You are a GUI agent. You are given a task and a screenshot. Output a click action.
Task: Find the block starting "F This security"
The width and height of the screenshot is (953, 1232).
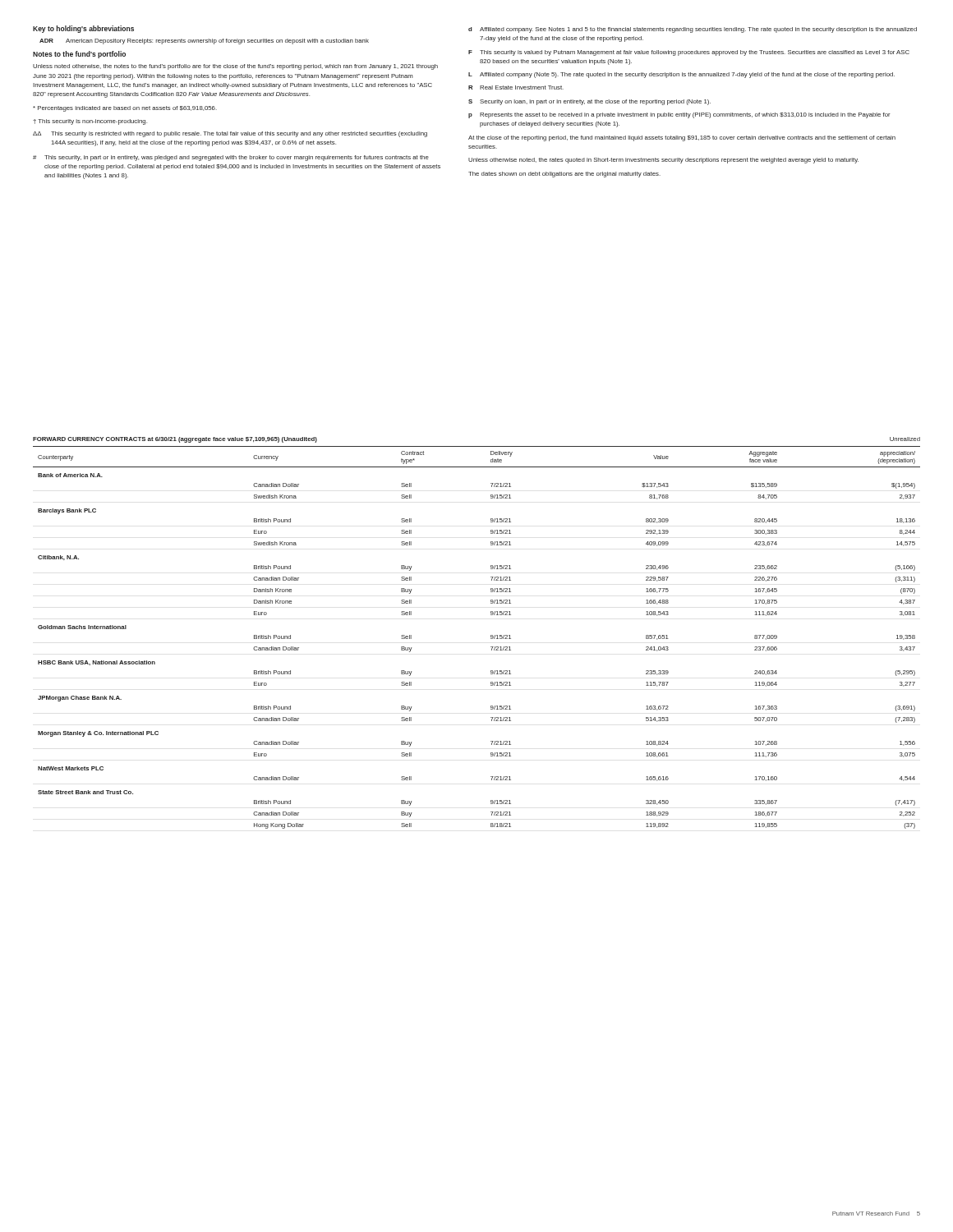694,57
